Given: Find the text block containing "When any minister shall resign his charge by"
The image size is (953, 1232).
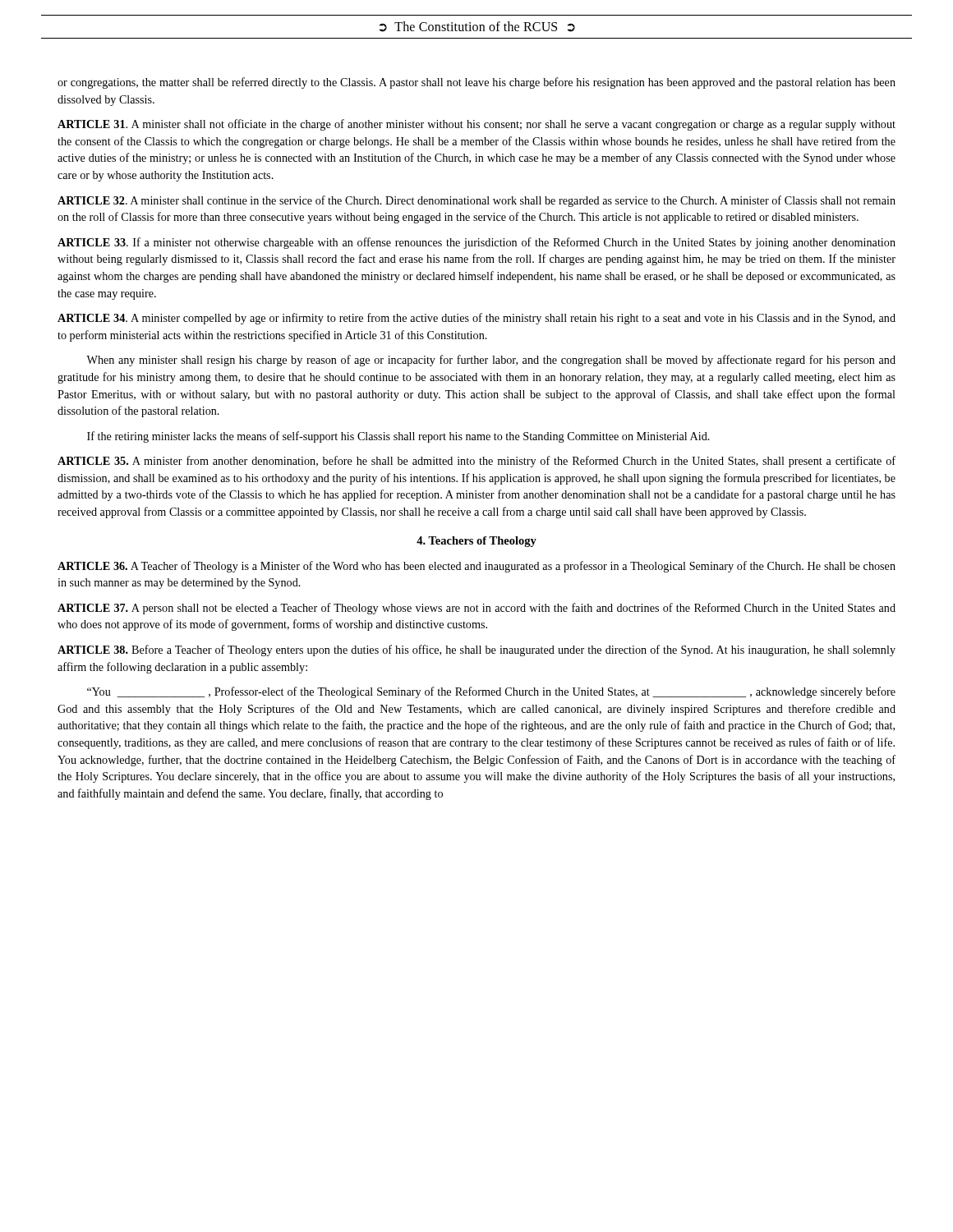Looking at the screenshot, I should tap(476, 386).
